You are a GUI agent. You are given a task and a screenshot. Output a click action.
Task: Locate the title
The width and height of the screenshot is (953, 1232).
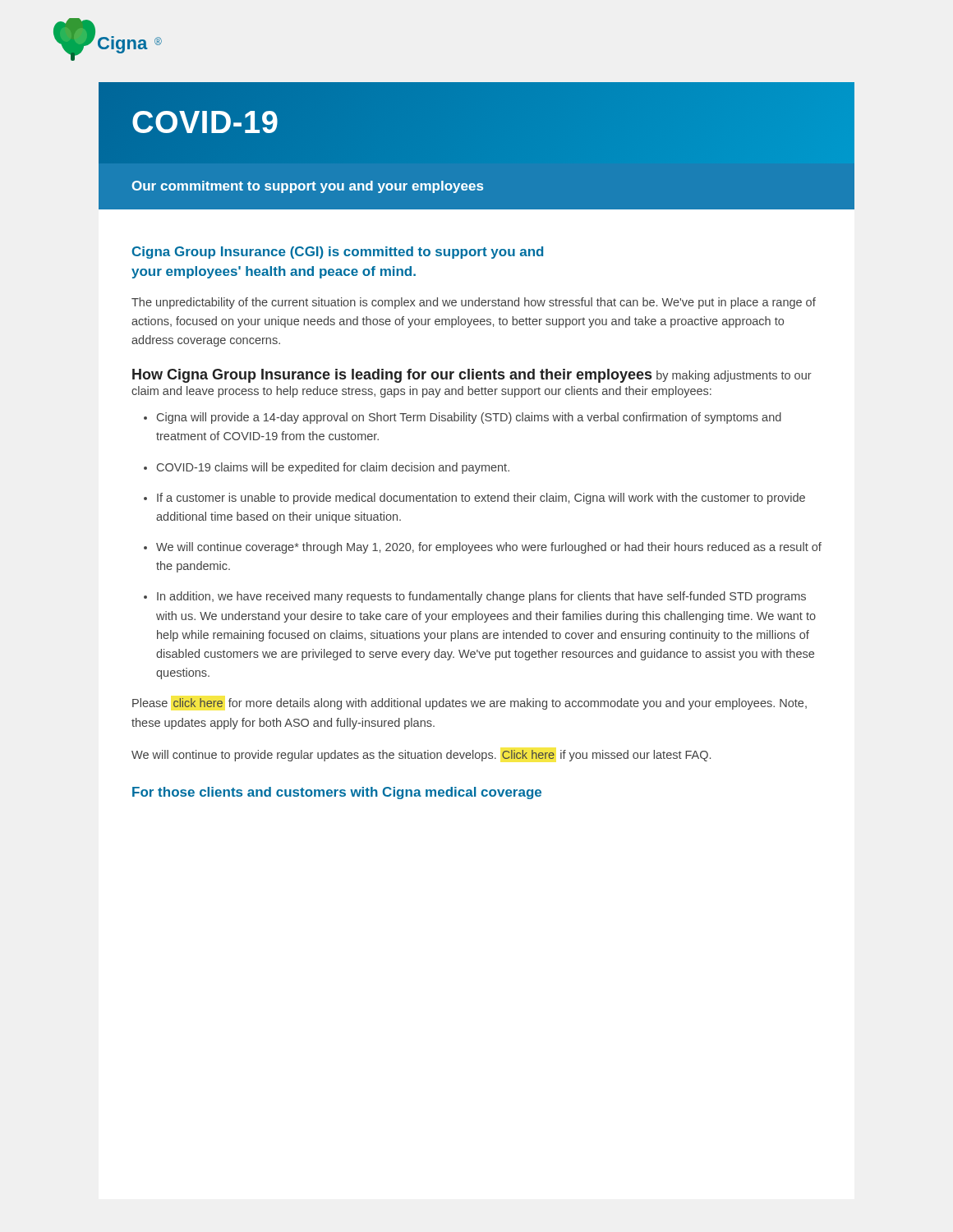pyautogui.click(x=205, y=122)
